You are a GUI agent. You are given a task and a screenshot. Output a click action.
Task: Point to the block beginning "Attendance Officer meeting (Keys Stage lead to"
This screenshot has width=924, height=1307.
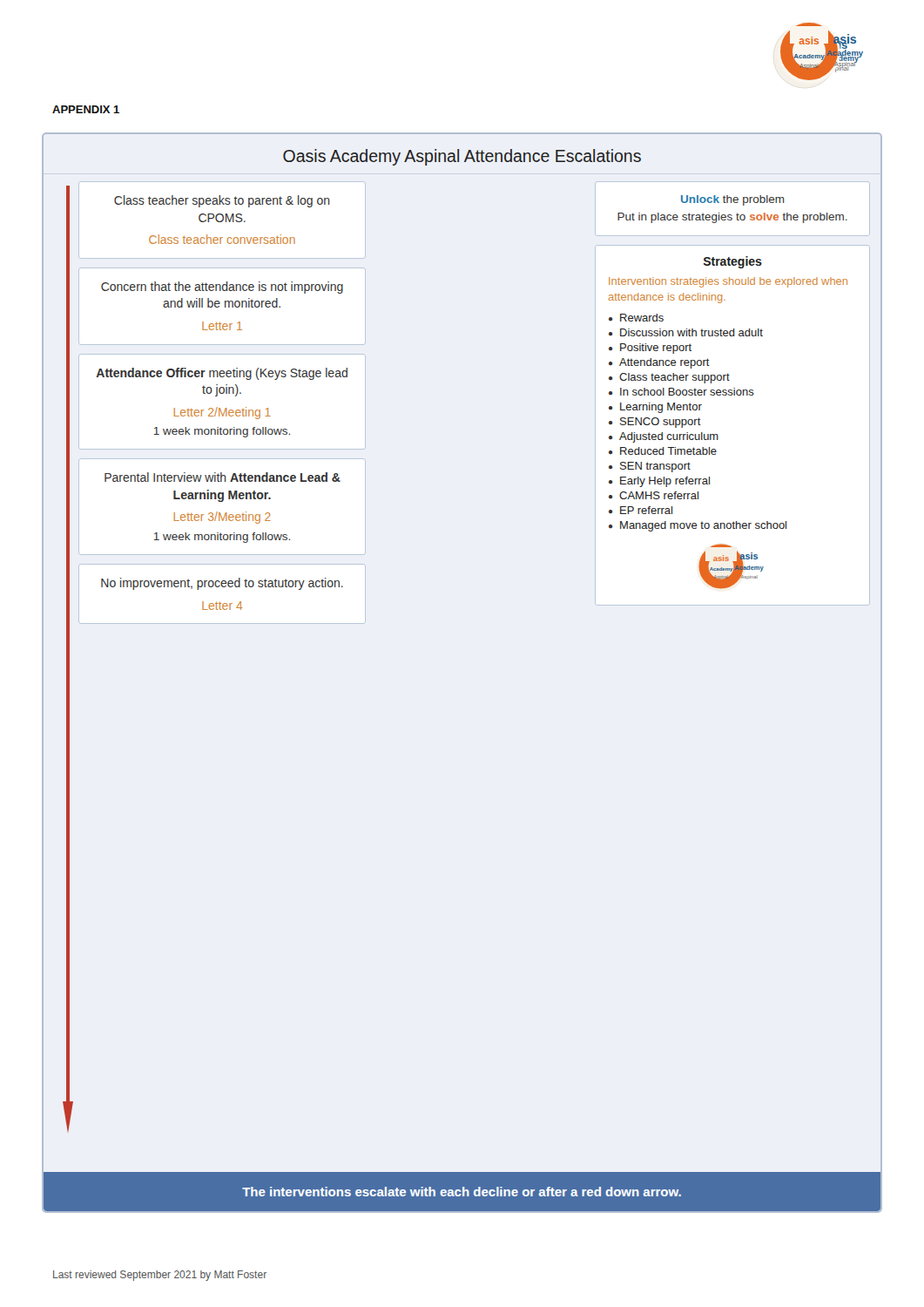pos(222,403)
